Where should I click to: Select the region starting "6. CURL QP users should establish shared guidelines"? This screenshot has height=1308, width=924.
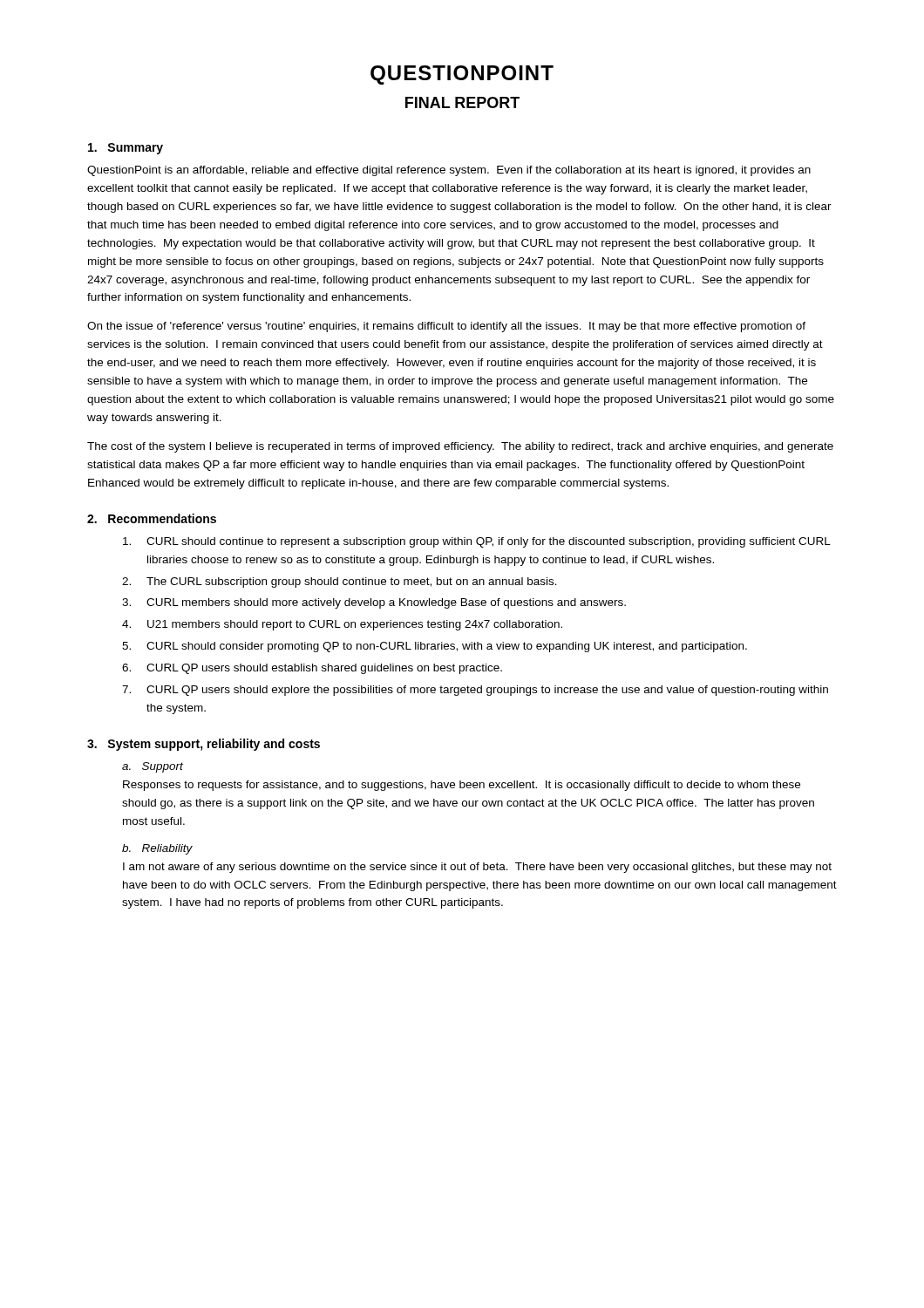[479, 669]
